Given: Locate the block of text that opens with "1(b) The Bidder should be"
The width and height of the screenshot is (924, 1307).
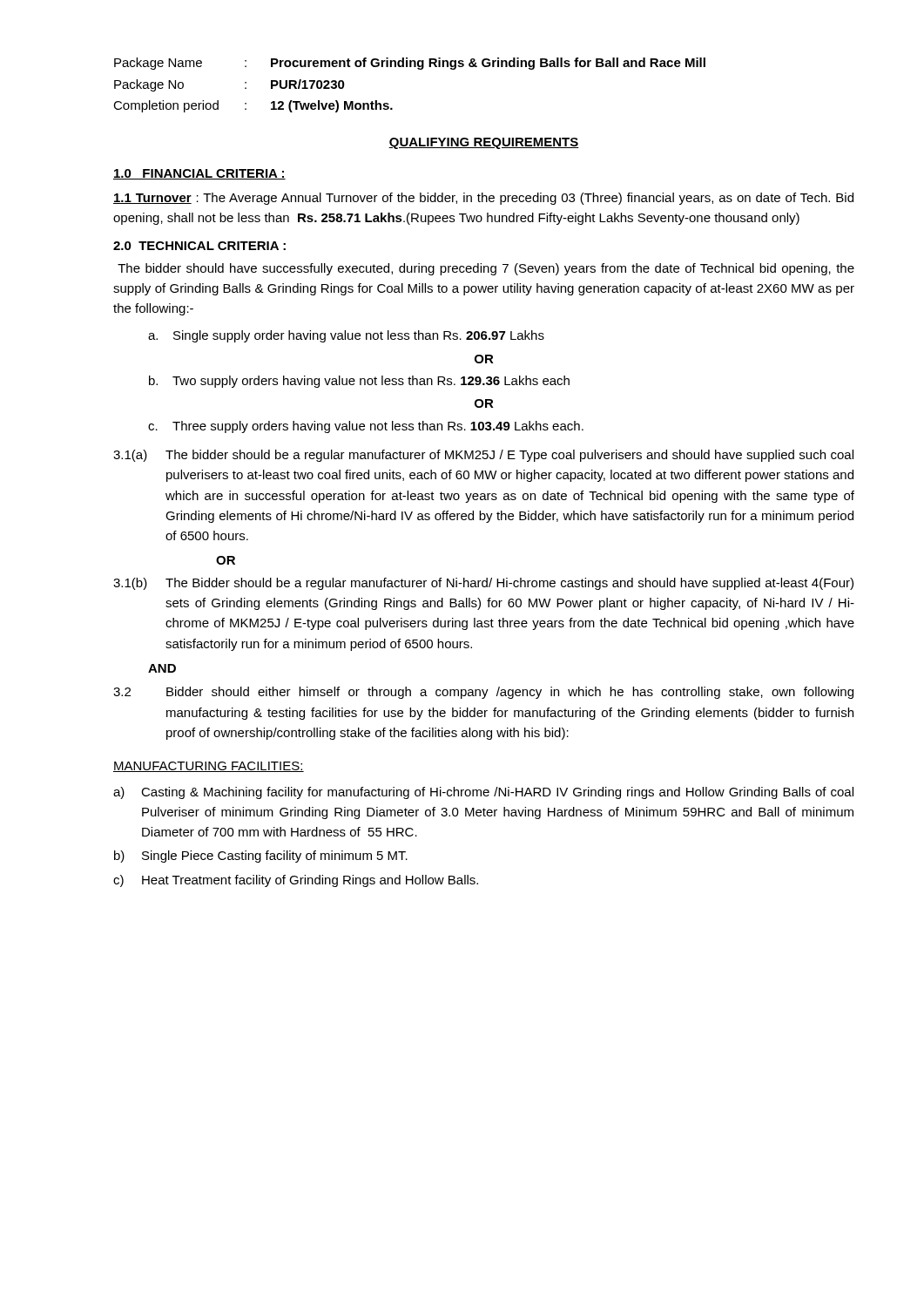Looking at the screenshot, I should pos(484,613).
